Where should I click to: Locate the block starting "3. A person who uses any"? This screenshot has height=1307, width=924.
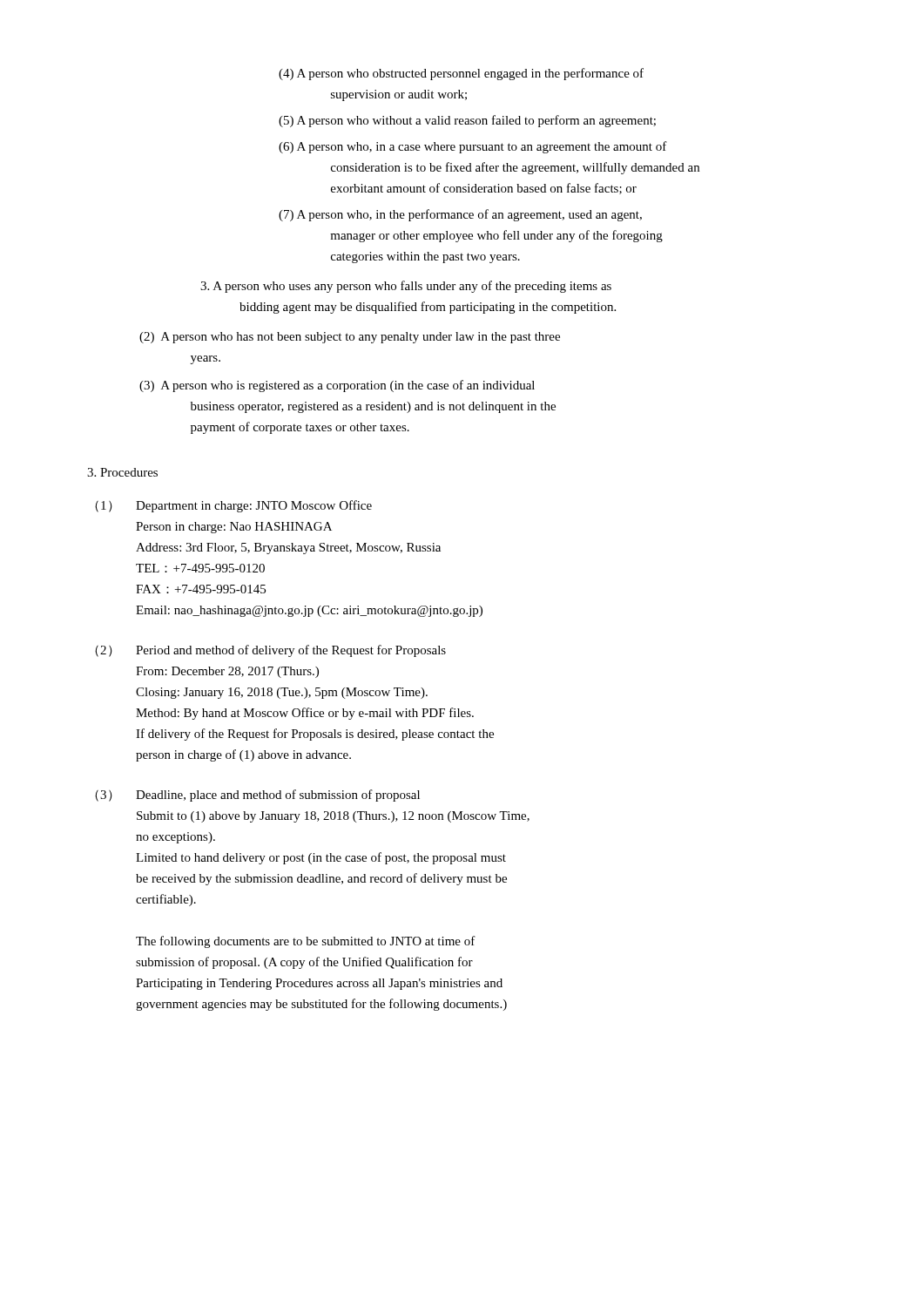coord(527,296)
